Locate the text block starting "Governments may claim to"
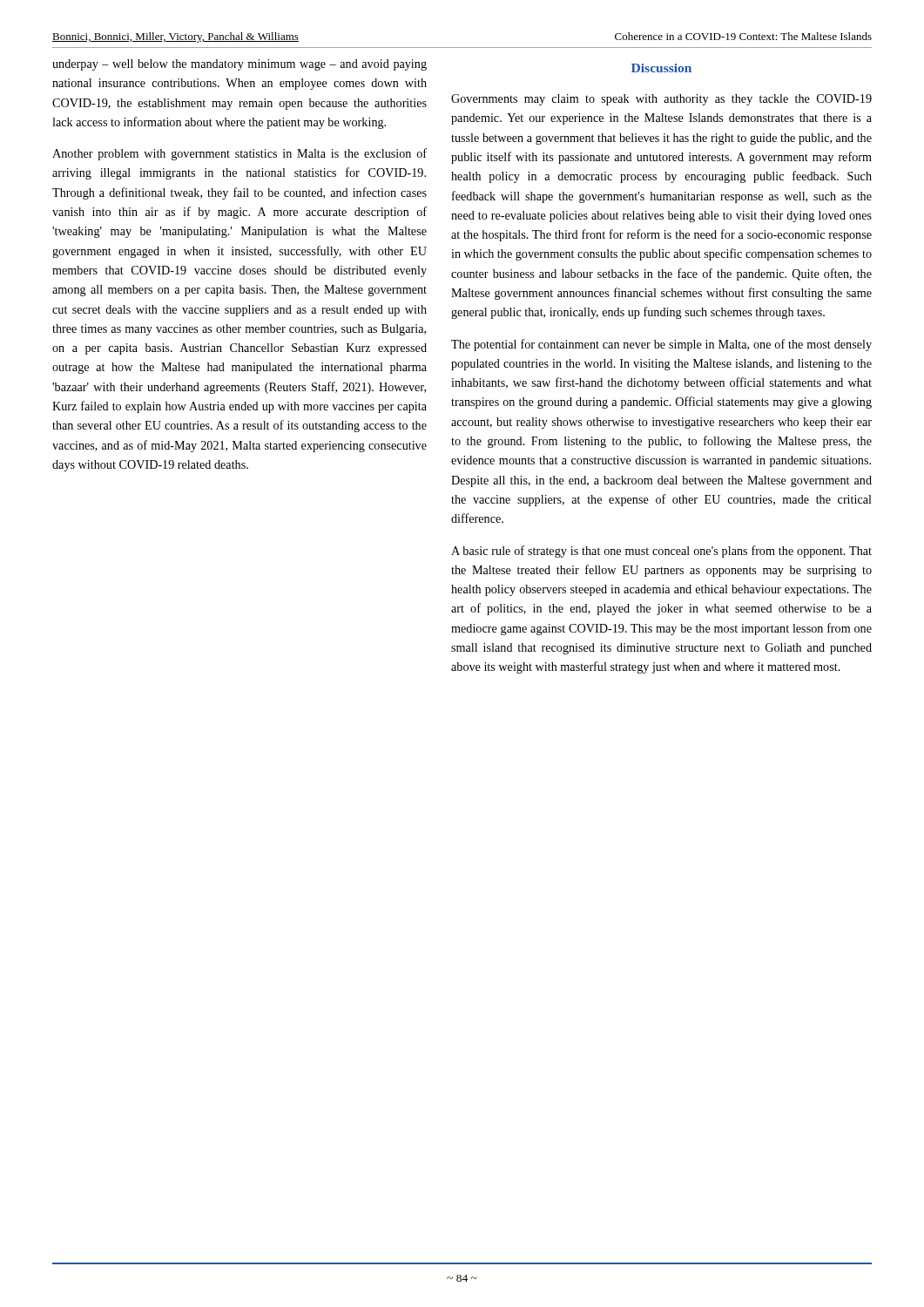924x1307 pixels. pyautogui.click(x=661, y=205)
